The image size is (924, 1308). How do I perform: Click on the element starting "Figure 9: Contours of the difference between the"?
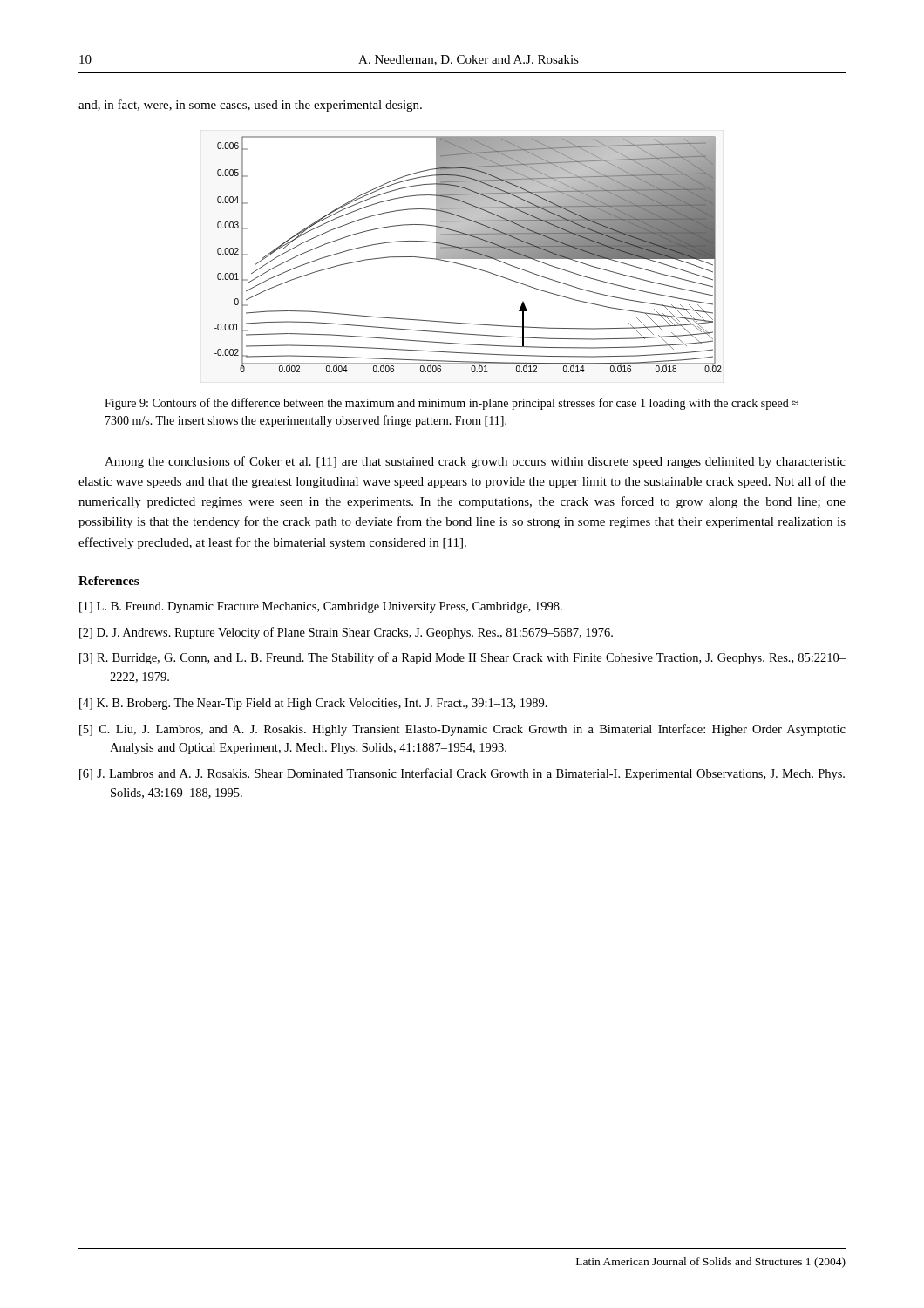coord(451,412)
